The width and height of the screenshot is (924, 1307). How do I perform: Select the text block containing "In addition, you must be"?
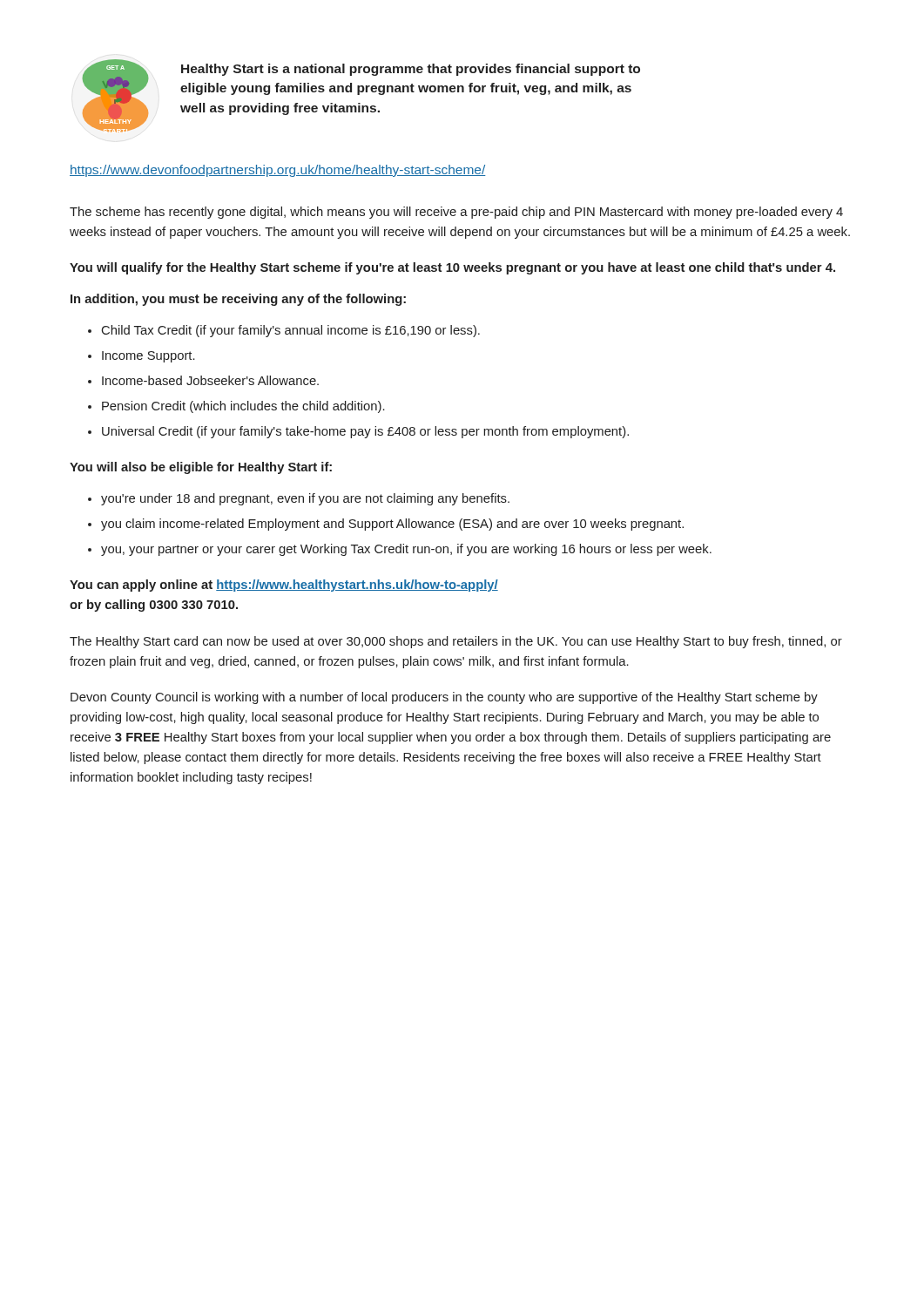(x=238, y=299)
